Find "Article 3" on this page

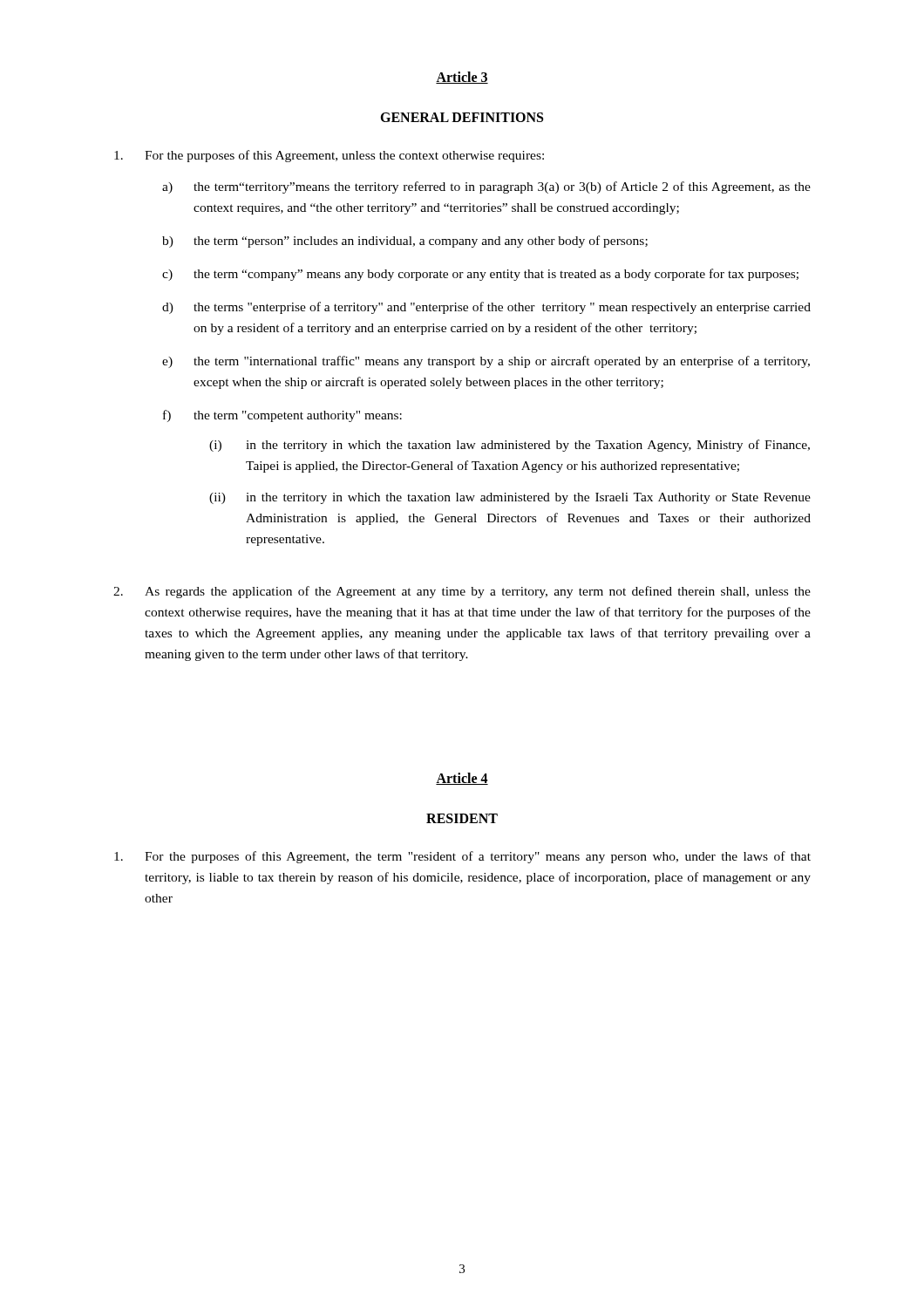pyautogui.click(x=462, y=77)
